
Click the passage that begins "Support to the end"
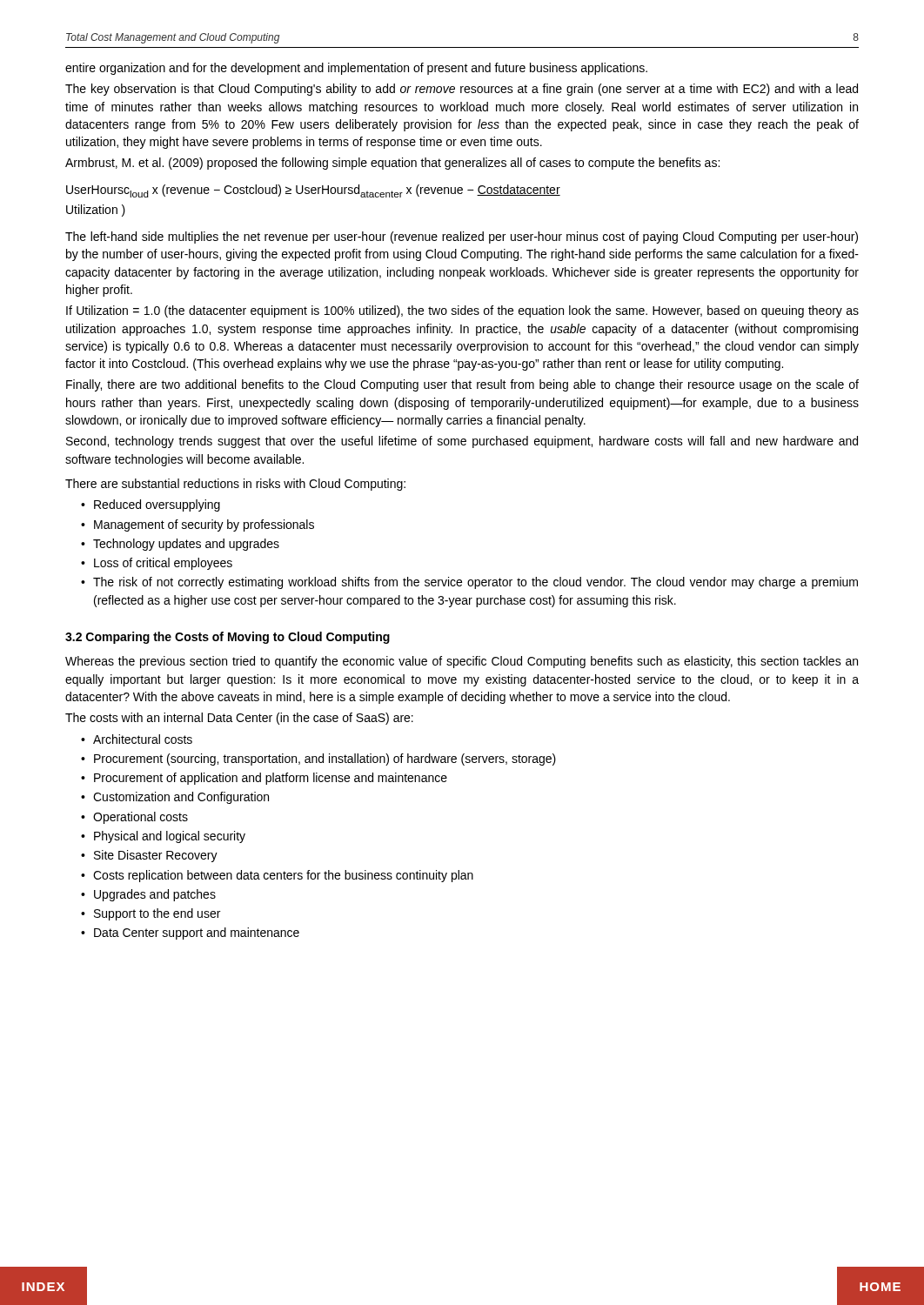click(157, 914)
